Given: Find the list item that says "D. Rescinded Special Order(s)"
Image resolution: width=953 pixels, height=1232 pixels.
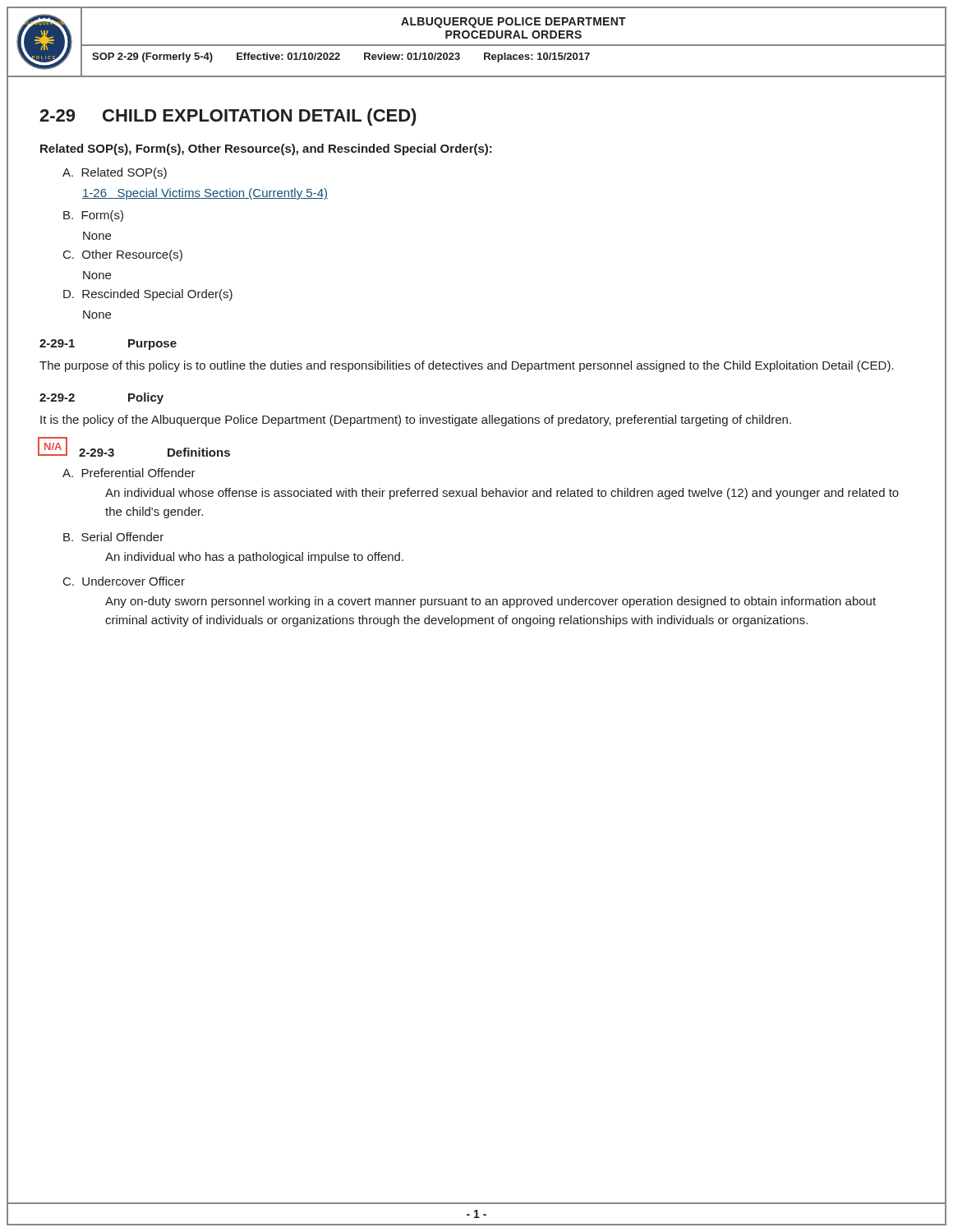Looking at the screenshot, I should click(x=148, y=295).
